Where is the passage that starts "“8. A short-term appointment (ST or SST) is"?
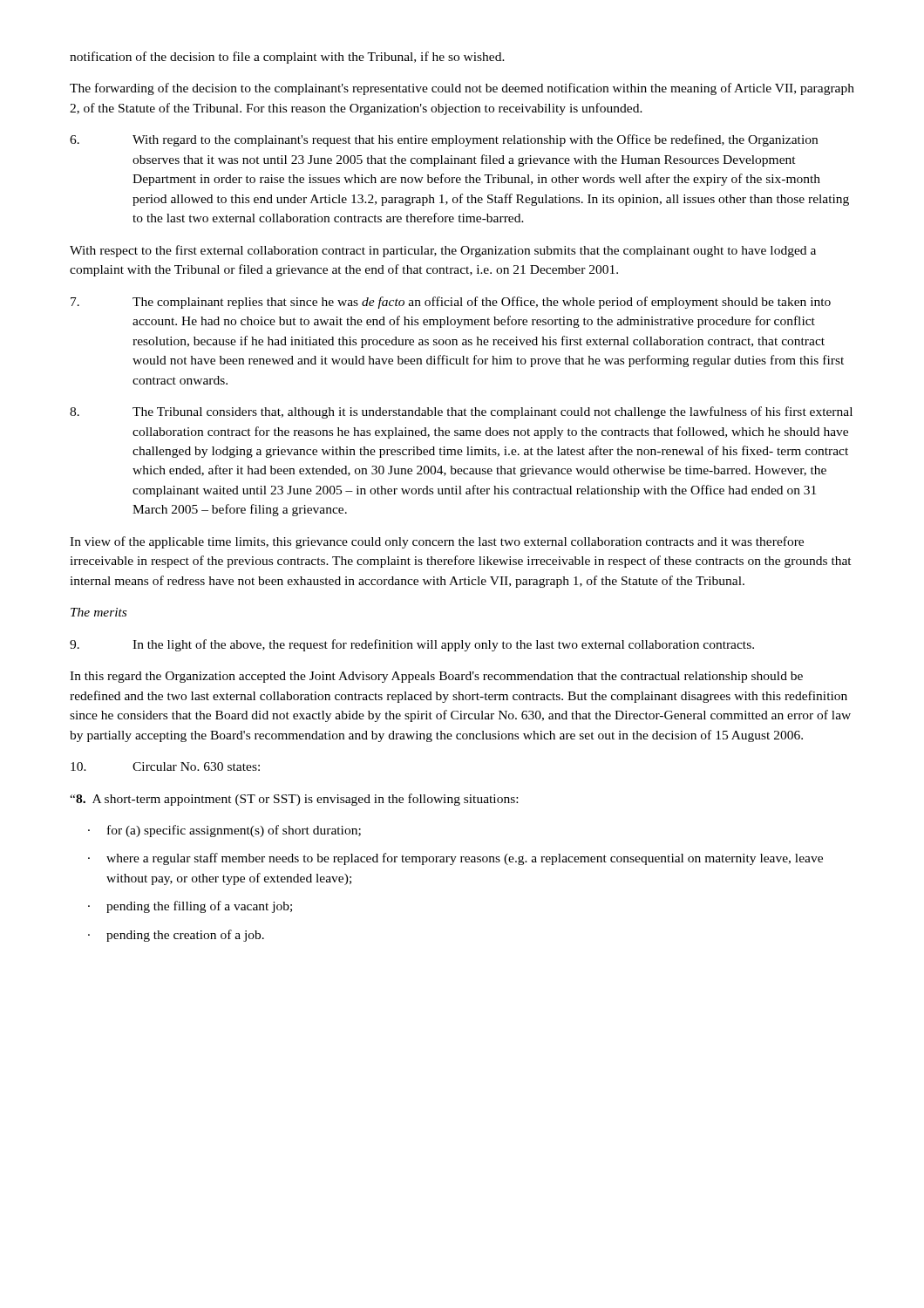The image size is (924, 1308). pos(294,798)
